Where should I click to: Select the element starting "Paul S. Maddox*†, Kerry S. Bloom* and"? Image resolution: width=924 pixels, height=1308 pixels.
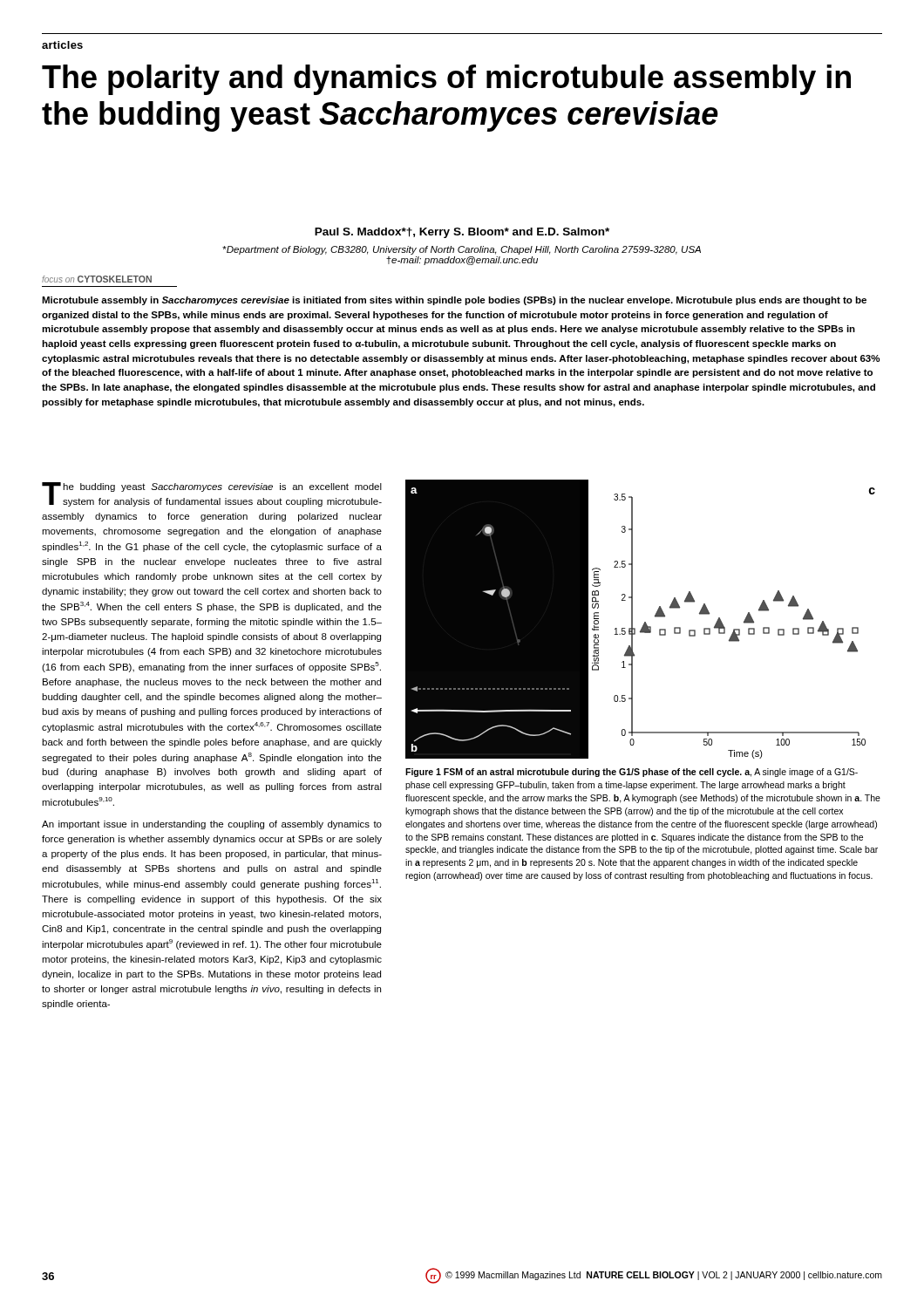click(462, 232)
